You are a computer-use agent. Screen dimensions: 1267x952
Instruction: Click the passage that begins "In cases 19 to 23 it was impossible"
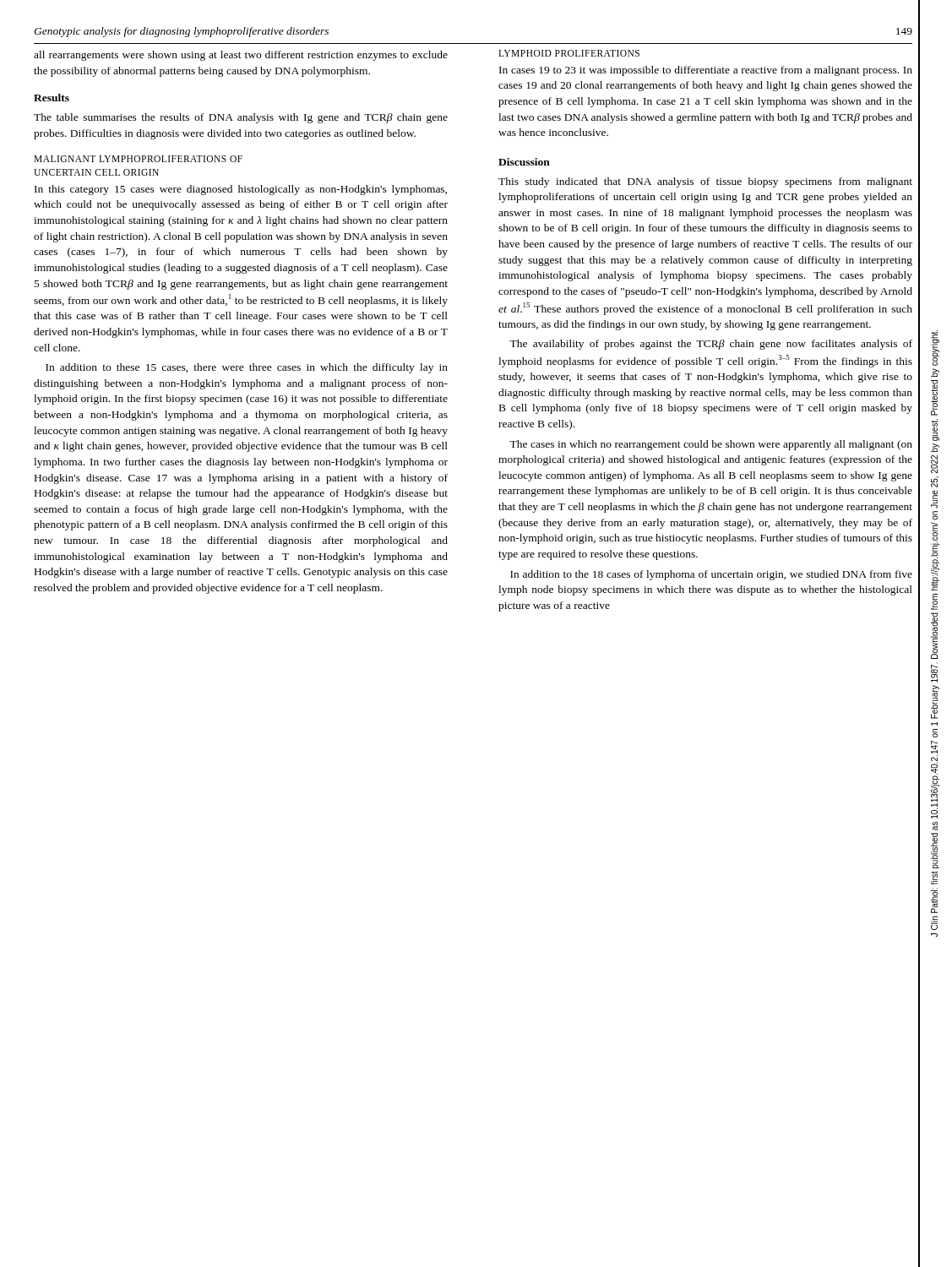[x=705, y=102]
